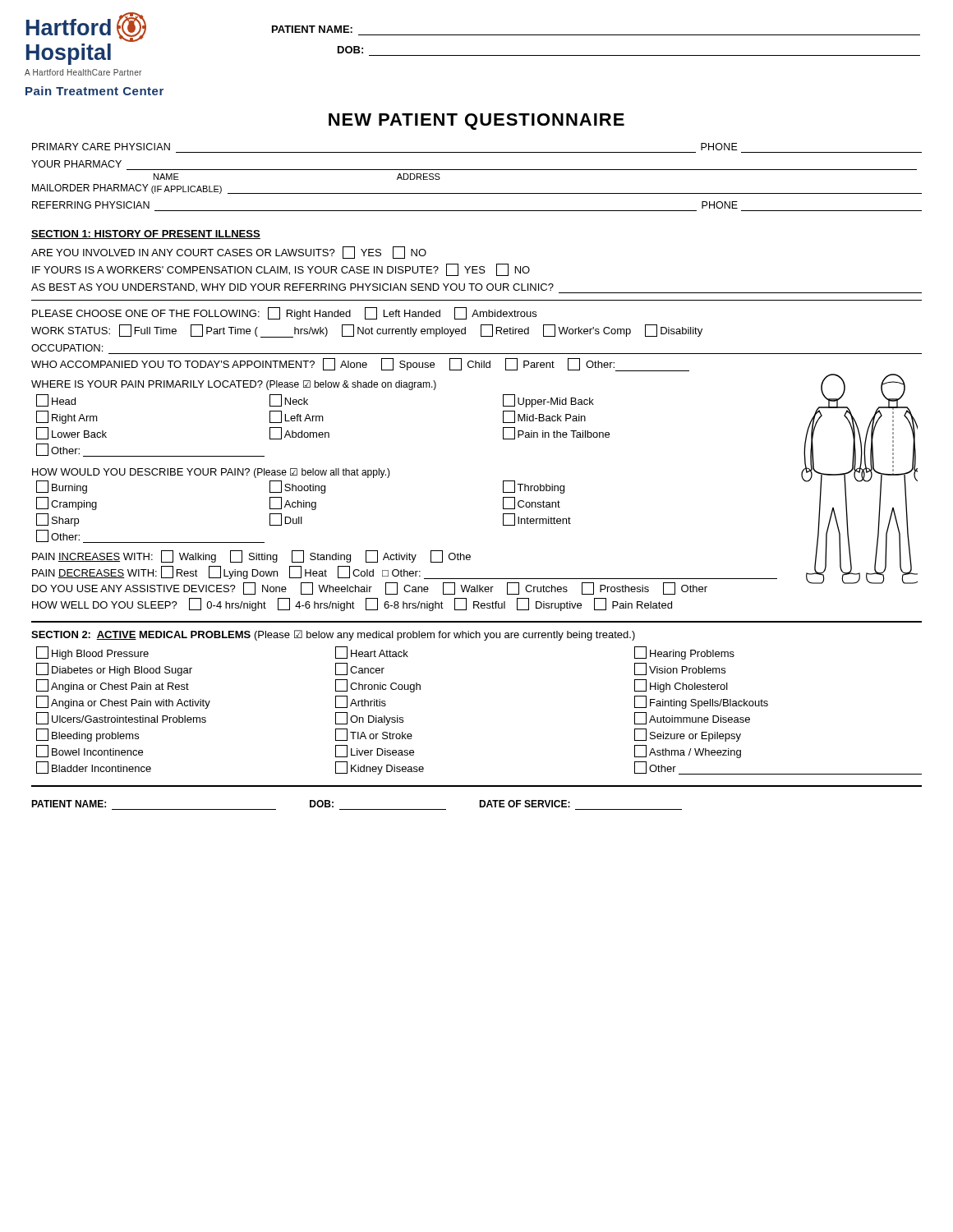Point to "PRIMARY CARE PHYSICIAN PHONE"
The width and height of the screenshot is (953, 1232).
[476, 146]
